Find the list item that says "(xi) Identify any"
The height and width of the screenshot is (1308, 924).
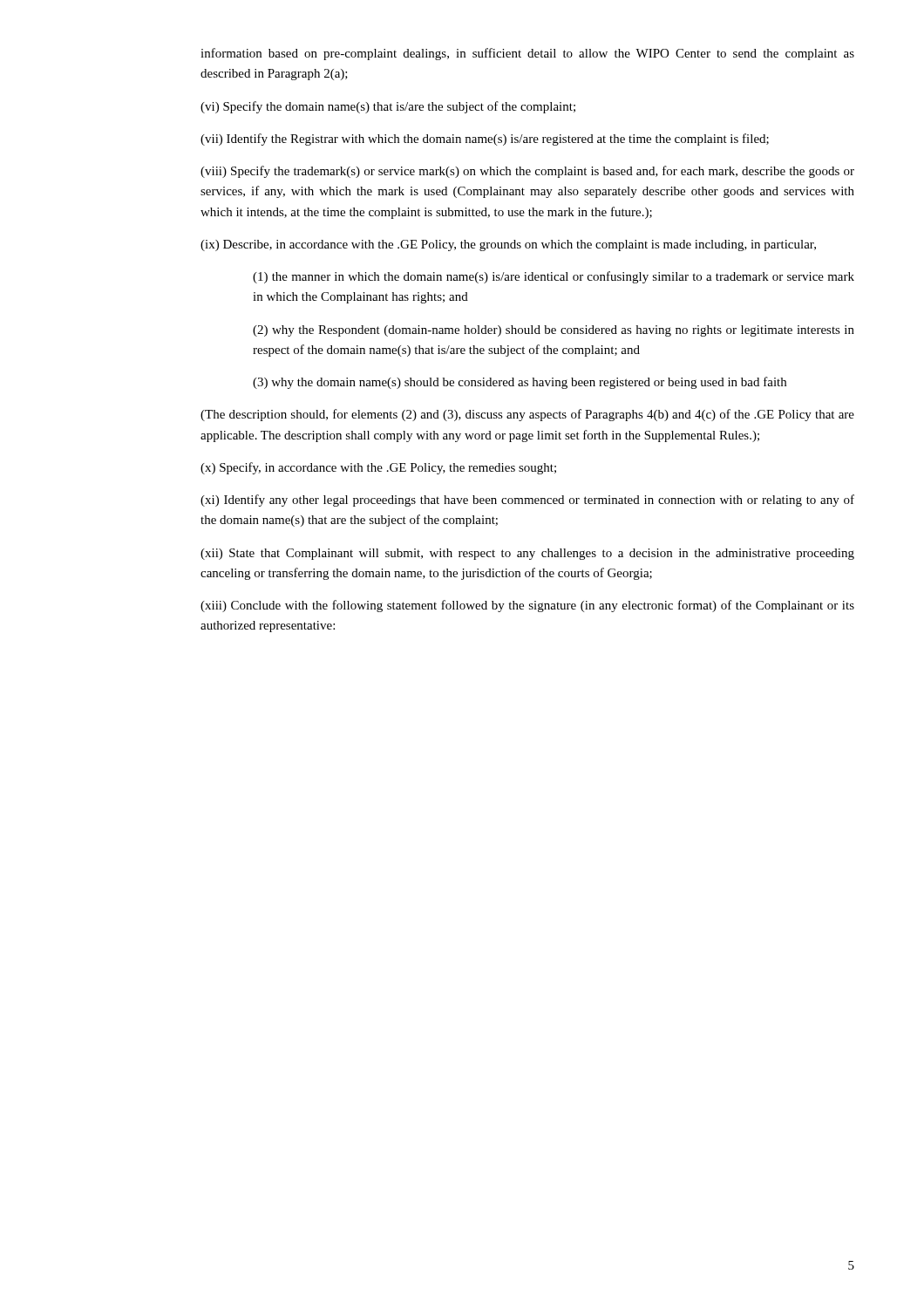[x=527, y=510]
